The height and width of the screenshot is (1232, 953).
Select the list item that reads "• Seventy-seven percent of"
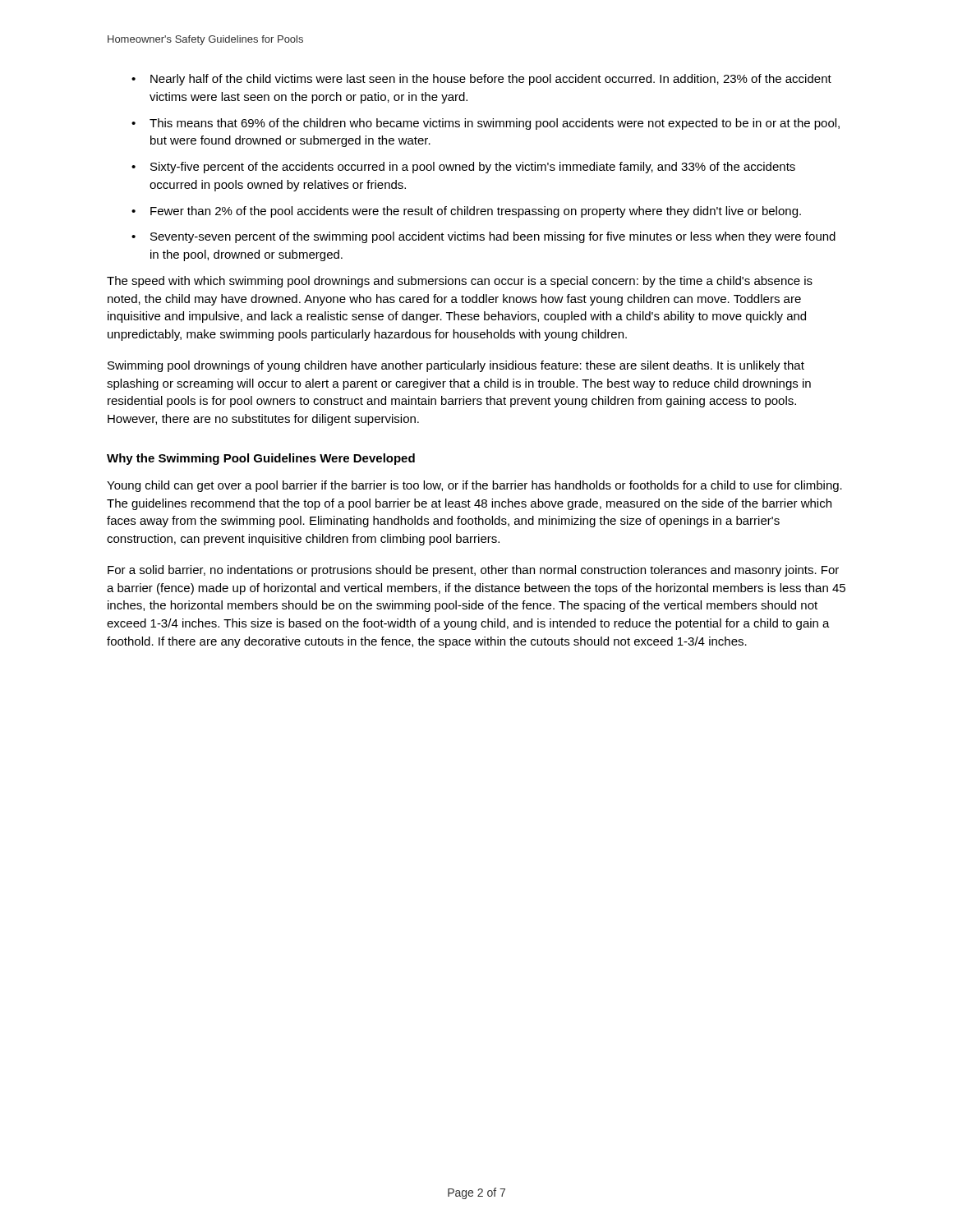(489, 246)
